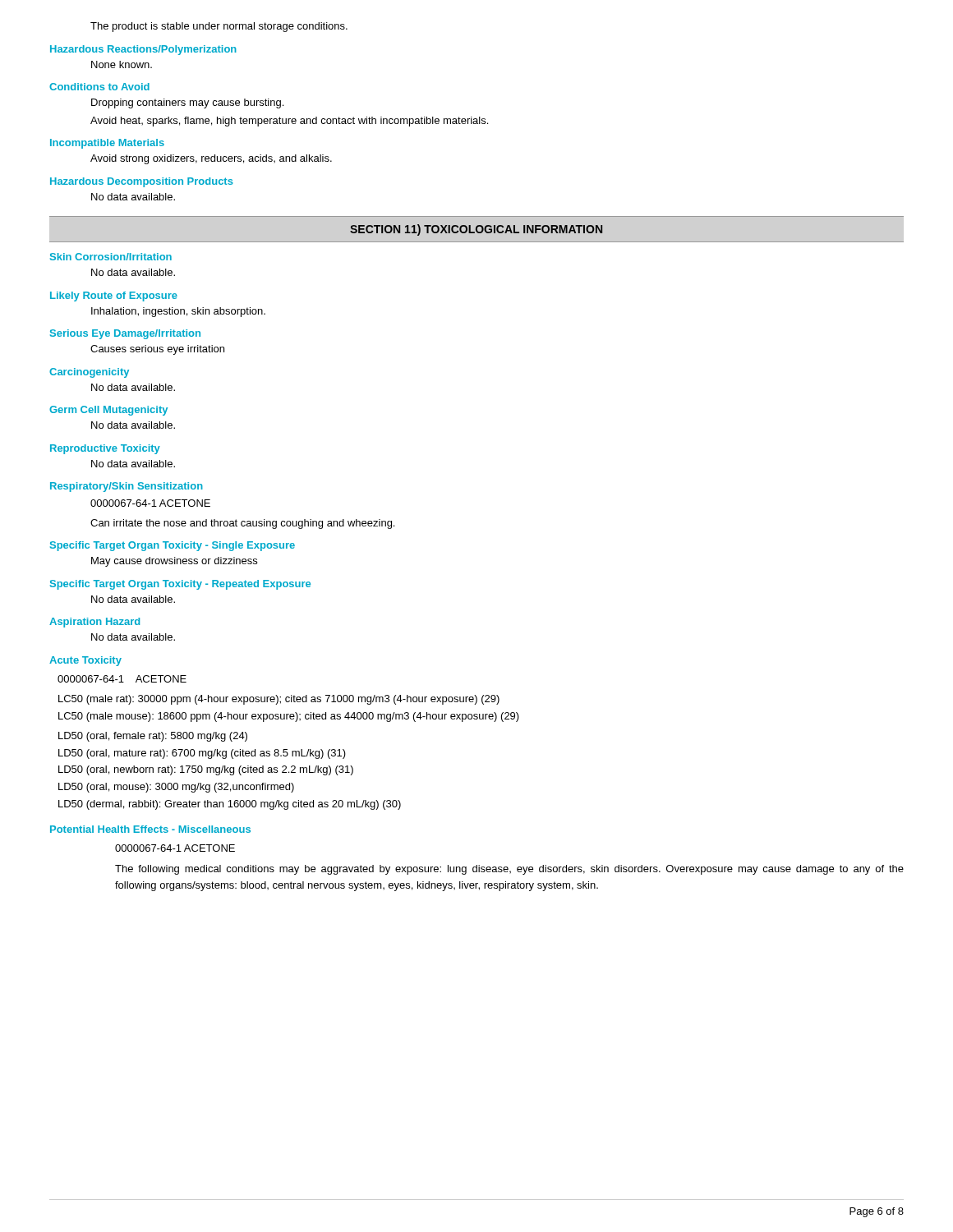953x1232 pixels.
Task: Point to the region starting "Skin Corrosion/Irritation"
Action: click(111, 257)
